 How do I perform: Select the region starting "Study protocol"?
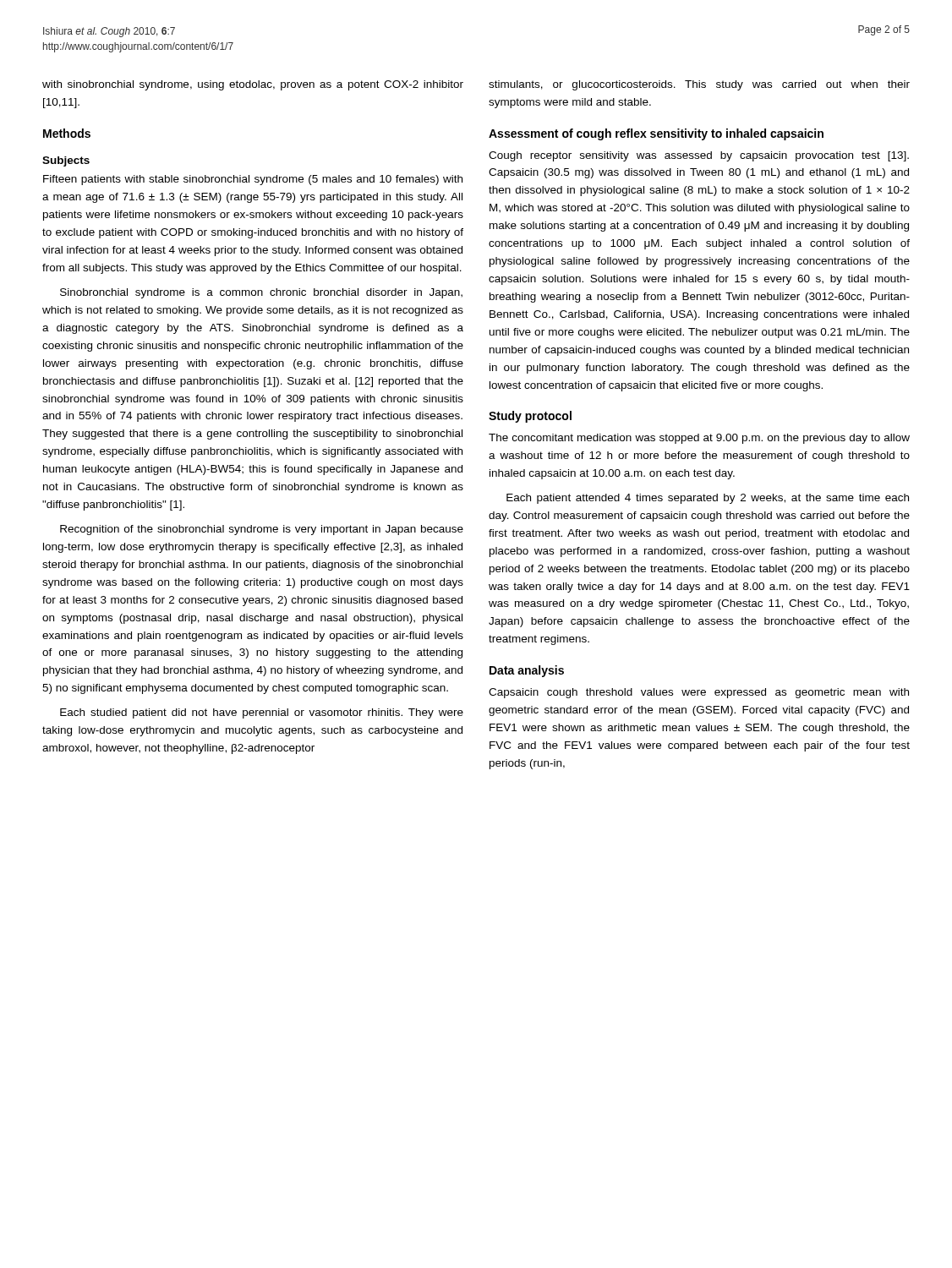pyautogui.click(x=530, y=416)
